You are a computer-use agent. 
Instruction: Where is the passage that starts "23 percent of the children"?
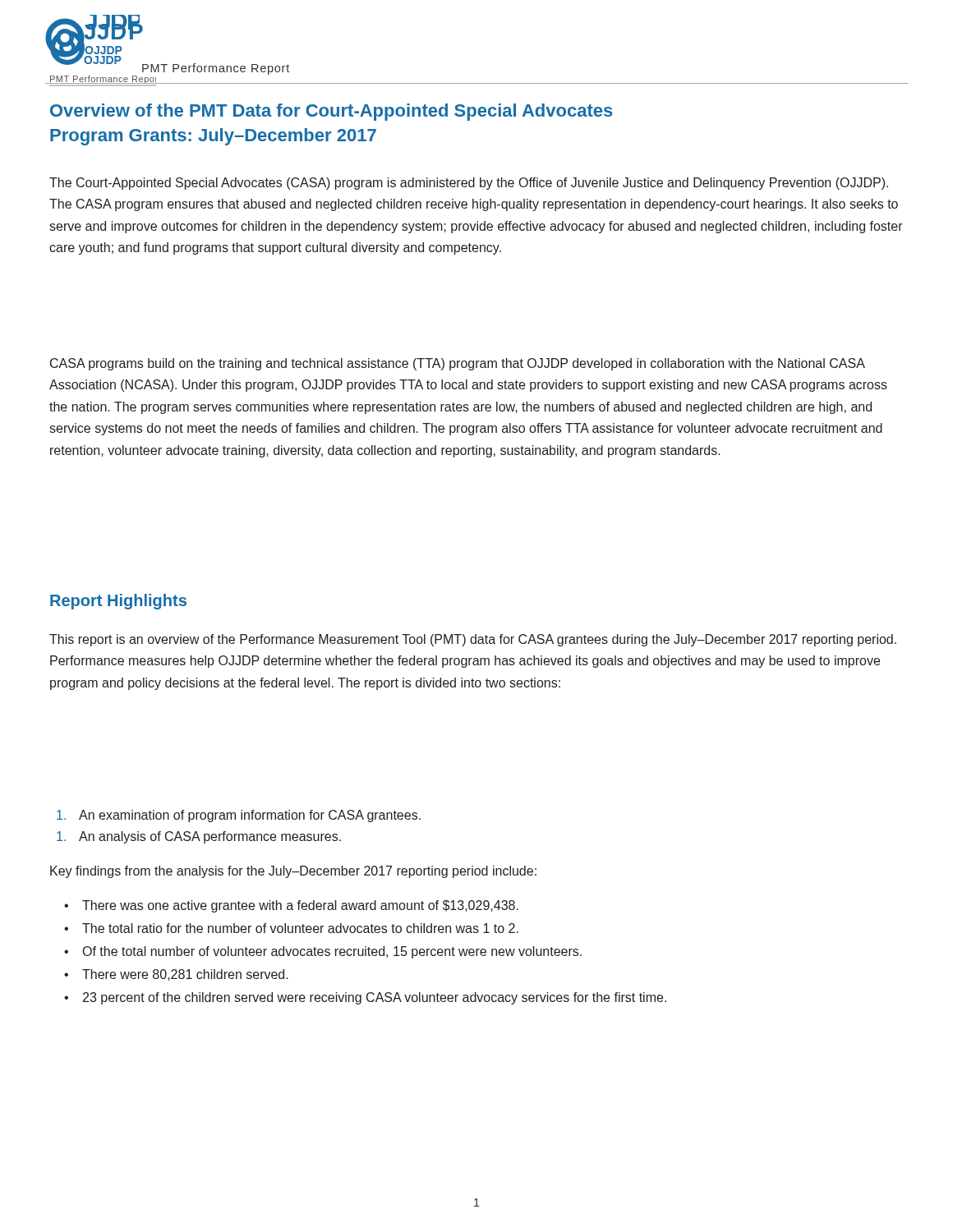click(x=476, y=998)
